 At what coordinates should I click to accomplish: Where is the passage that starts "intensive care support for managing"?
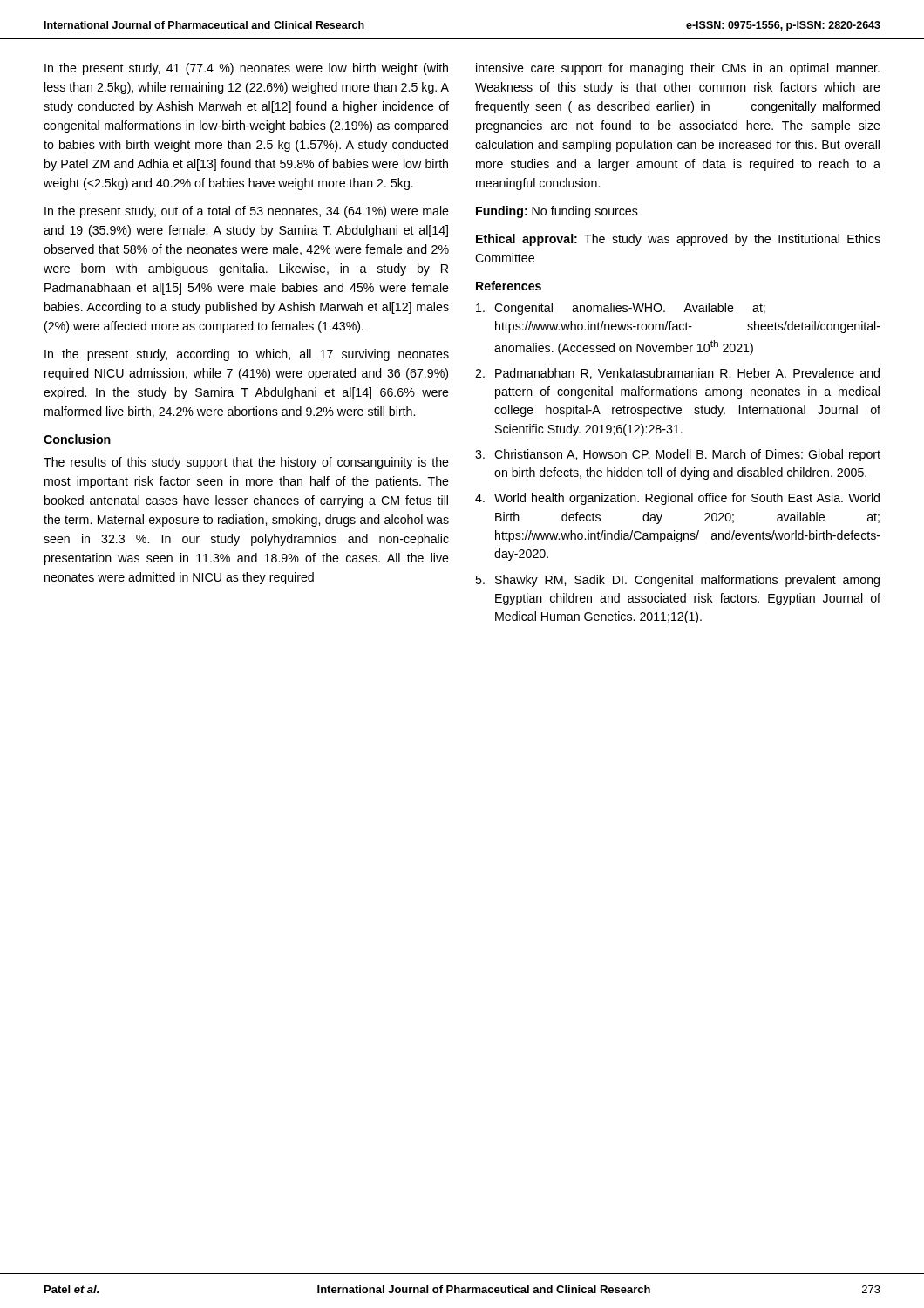(678, 126)
